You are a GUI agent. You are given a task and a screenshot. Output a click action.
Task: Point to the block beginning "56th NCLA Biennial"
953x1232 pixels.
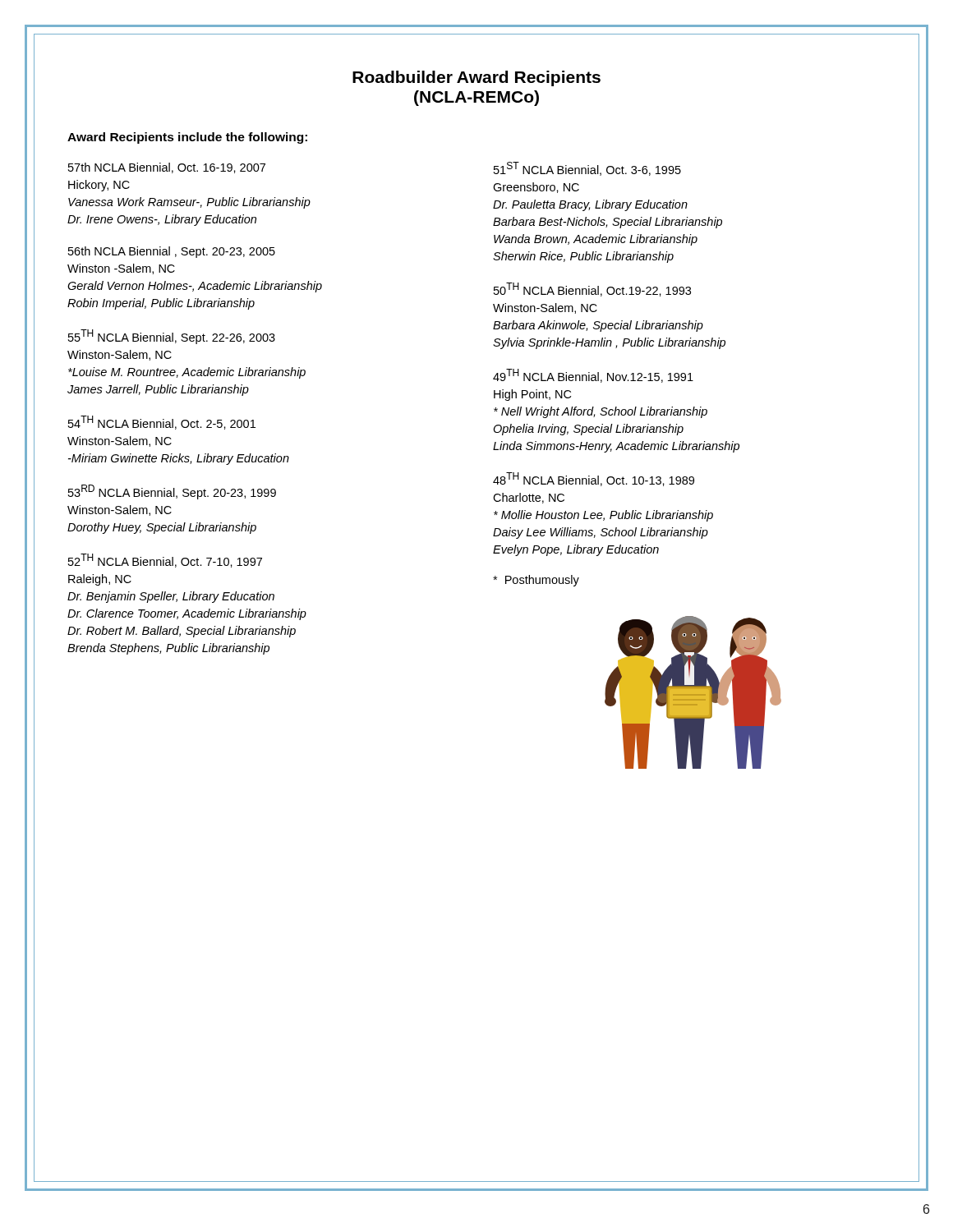pyautogui.click(x=195, y=277)
